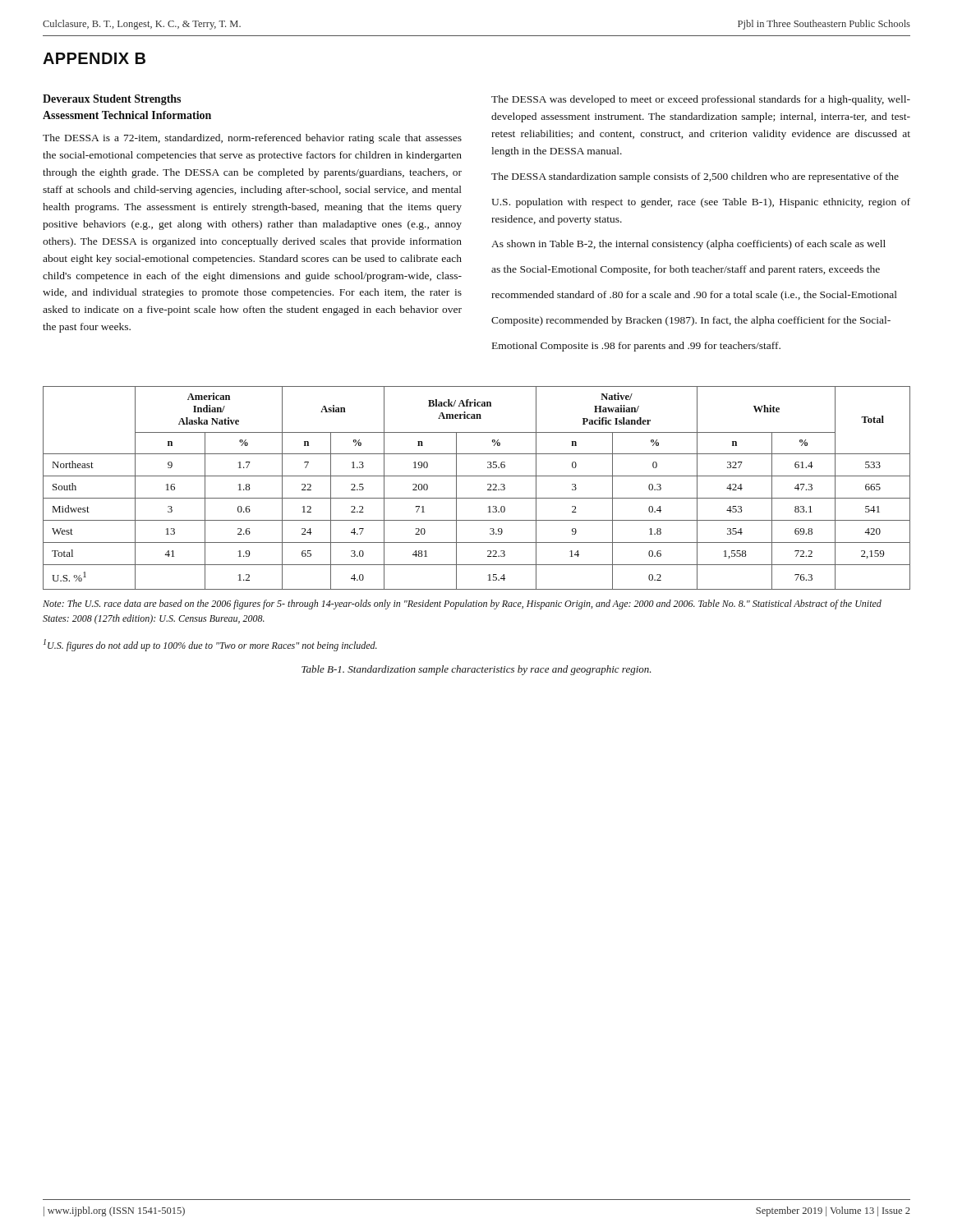The height and width of the screenshot is (1232, 953).
Task: Select the text block containing "The DESSA was developed to meet"
Action: pyautogui.click(x=701, y=100)
